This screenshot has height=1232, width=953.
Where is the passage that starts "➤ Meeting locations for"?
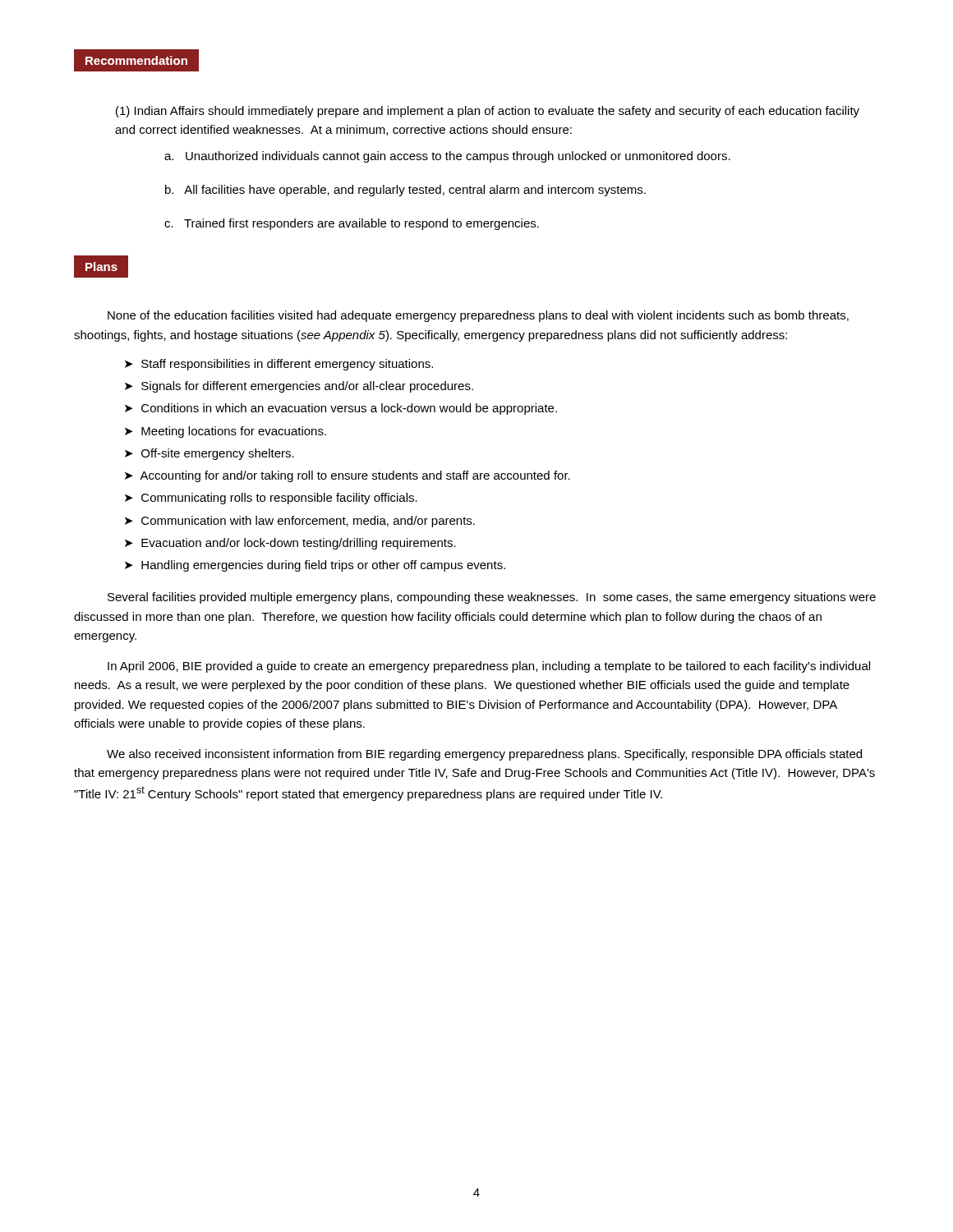(x=225, y=430)
